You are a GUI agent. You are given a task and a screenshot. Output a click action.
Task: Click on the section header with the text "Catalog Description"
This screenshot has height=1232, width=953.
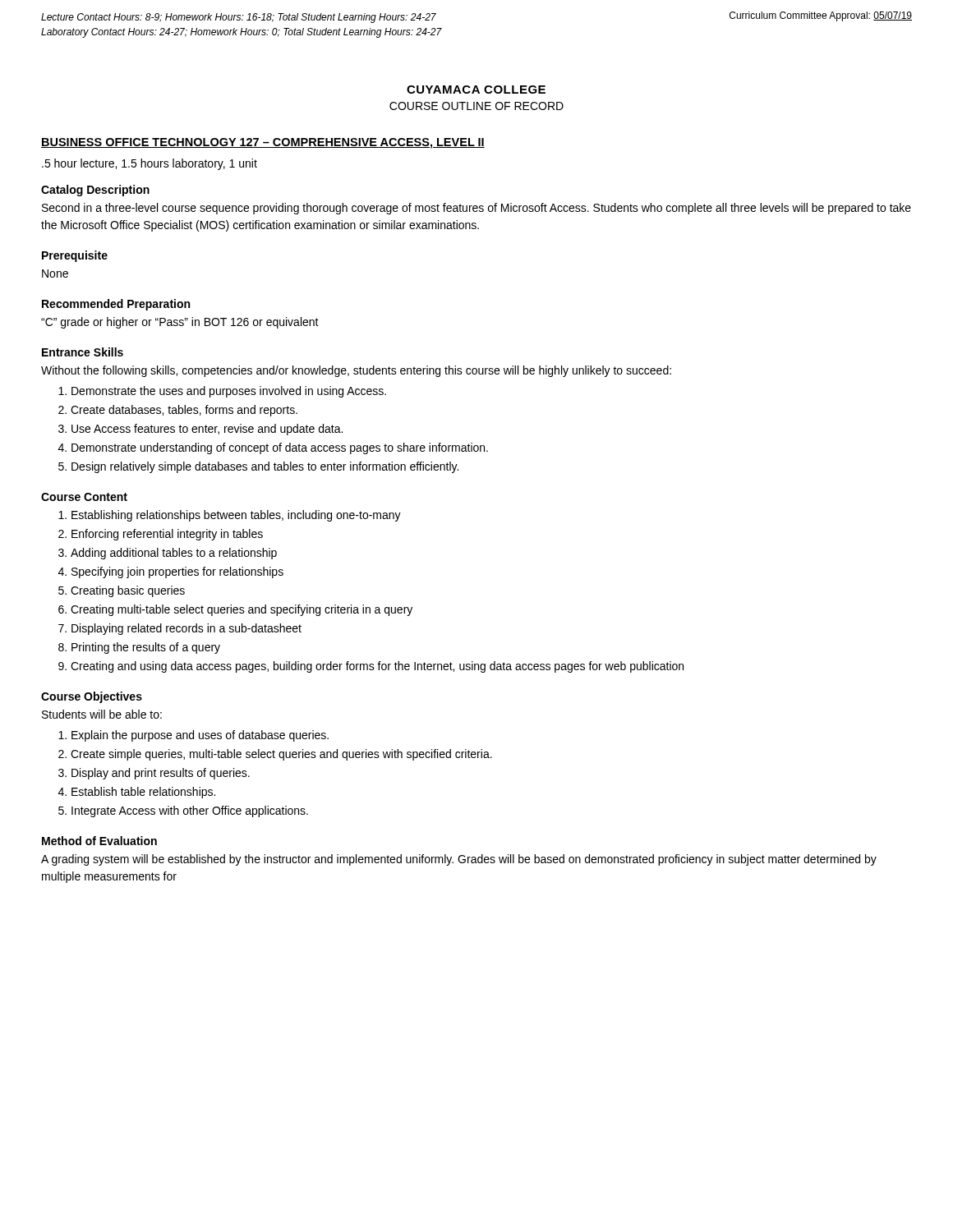pos(95,190)
